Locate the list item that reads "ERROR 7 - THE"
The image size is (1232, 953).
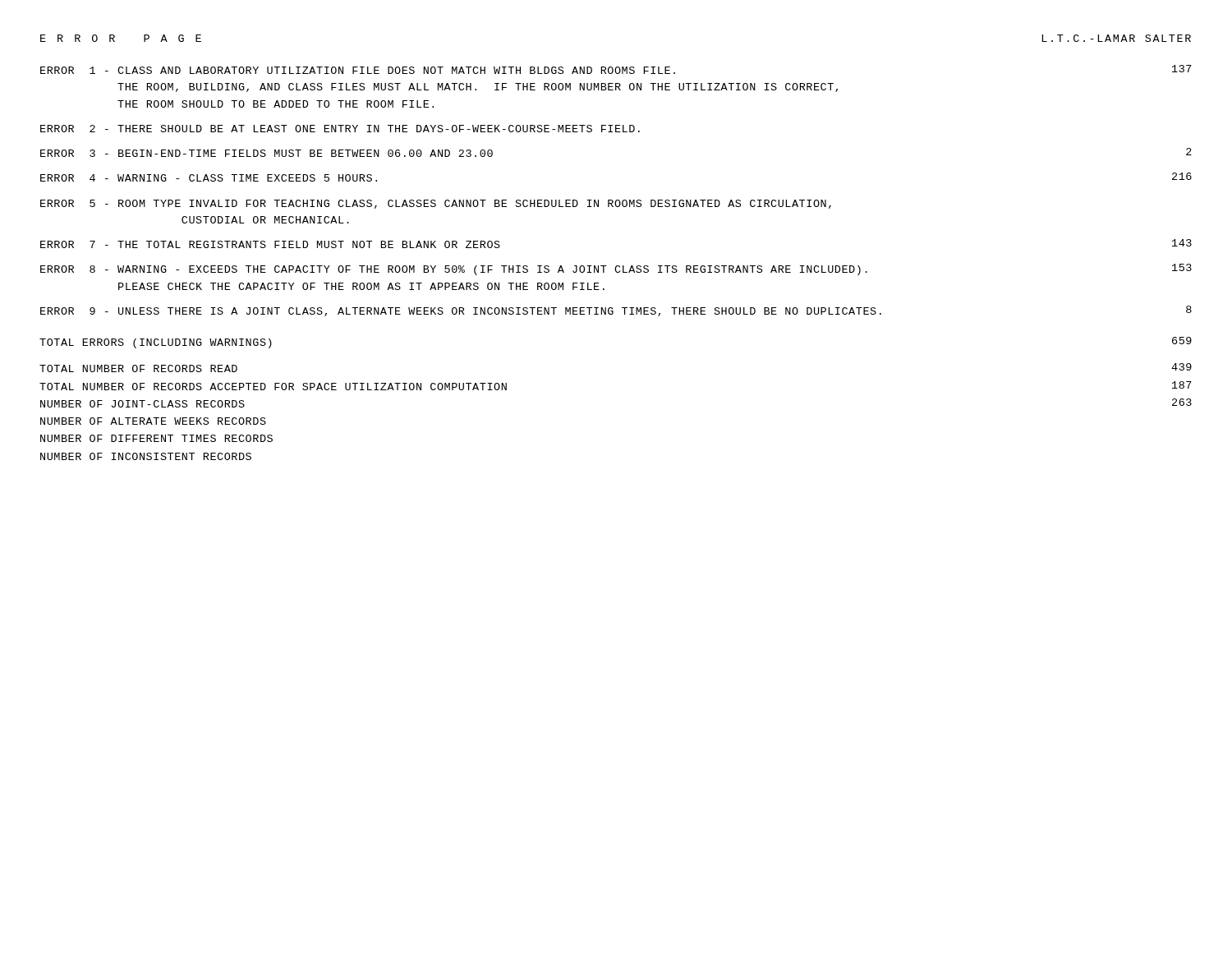[57, 244]
